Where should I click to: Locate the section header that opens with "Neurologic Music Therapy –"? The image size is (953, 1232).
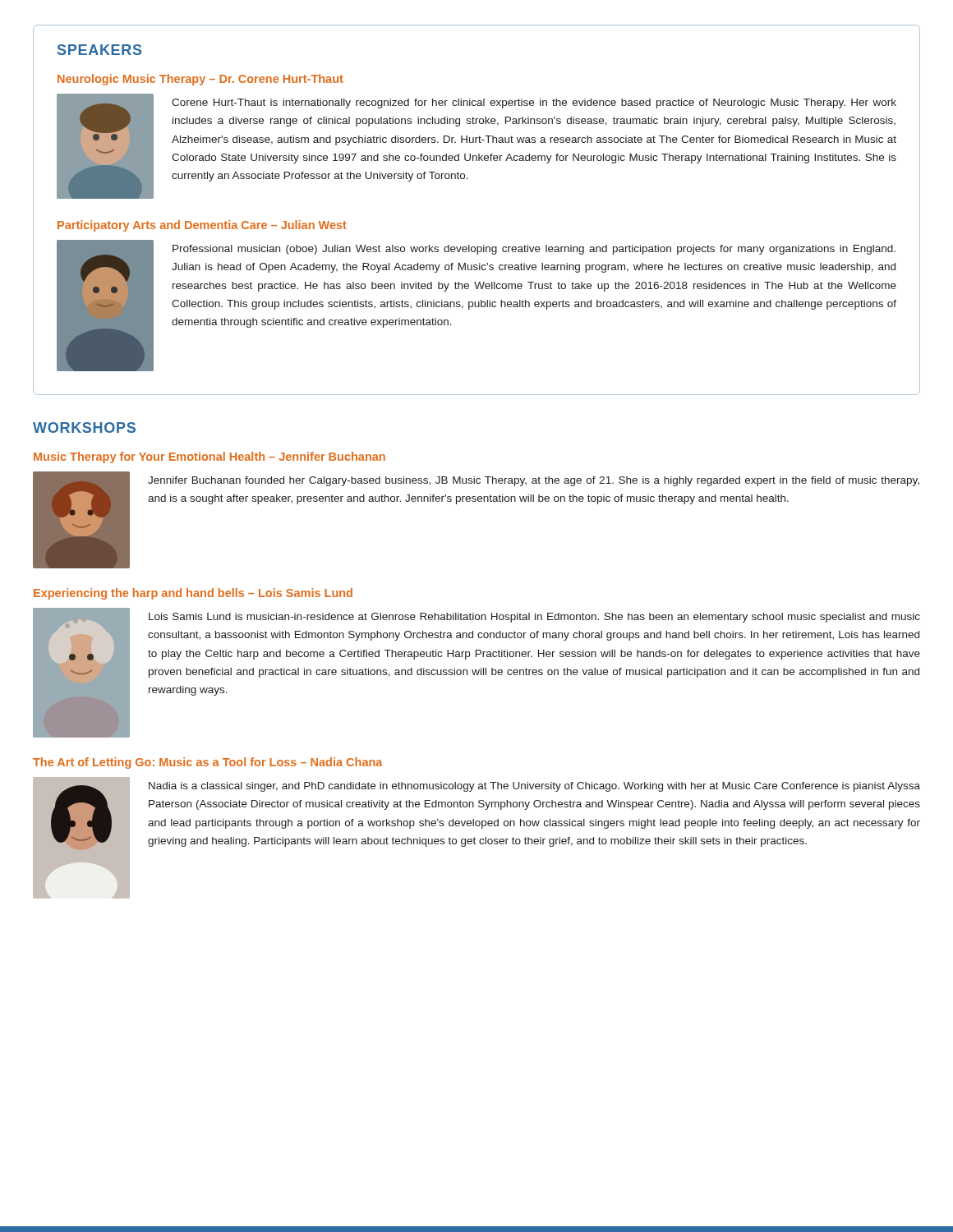coord(200,79)
